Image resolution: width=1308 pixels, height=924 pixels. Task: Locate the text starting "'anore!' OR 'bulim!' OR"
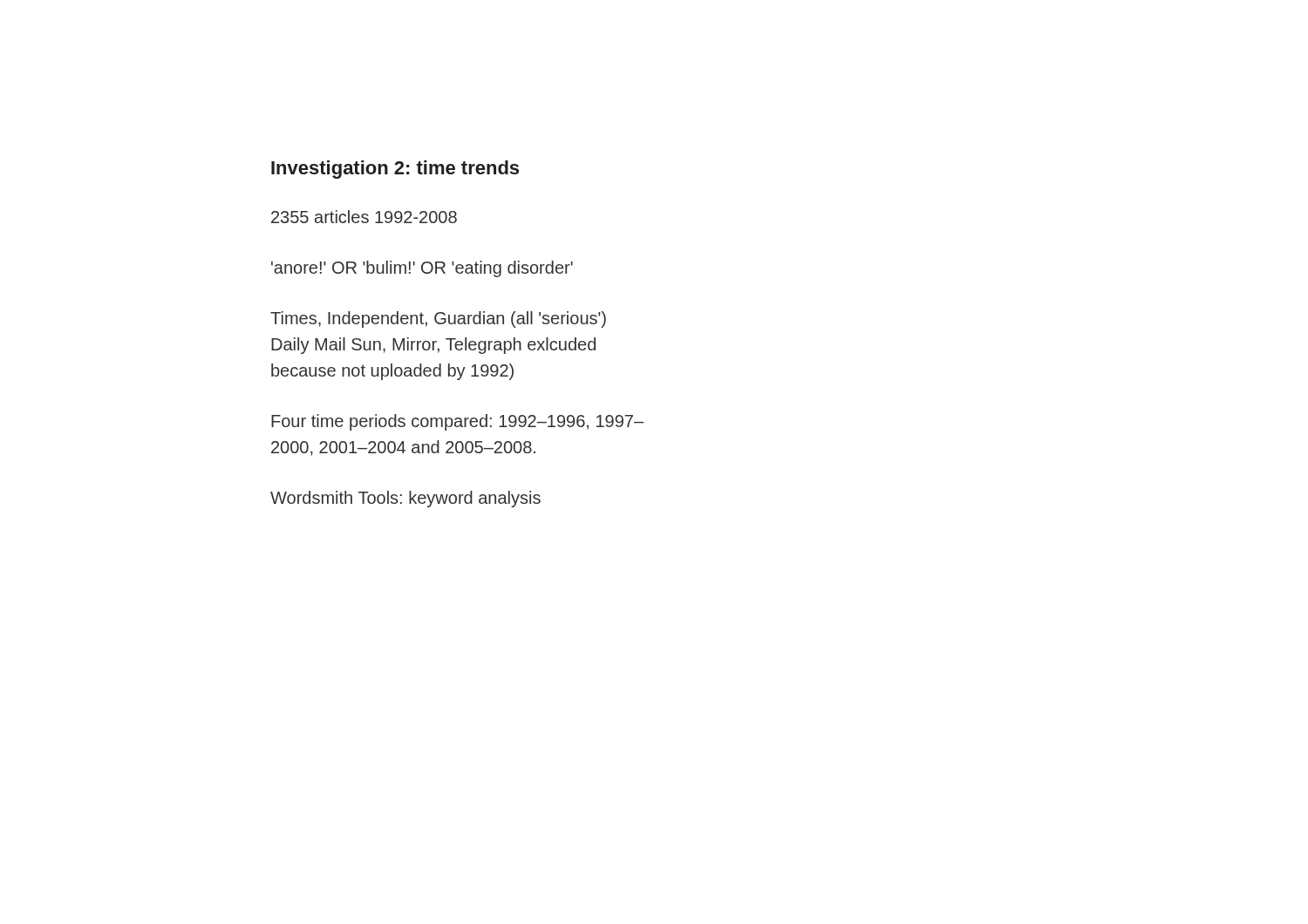click(422, 268)
